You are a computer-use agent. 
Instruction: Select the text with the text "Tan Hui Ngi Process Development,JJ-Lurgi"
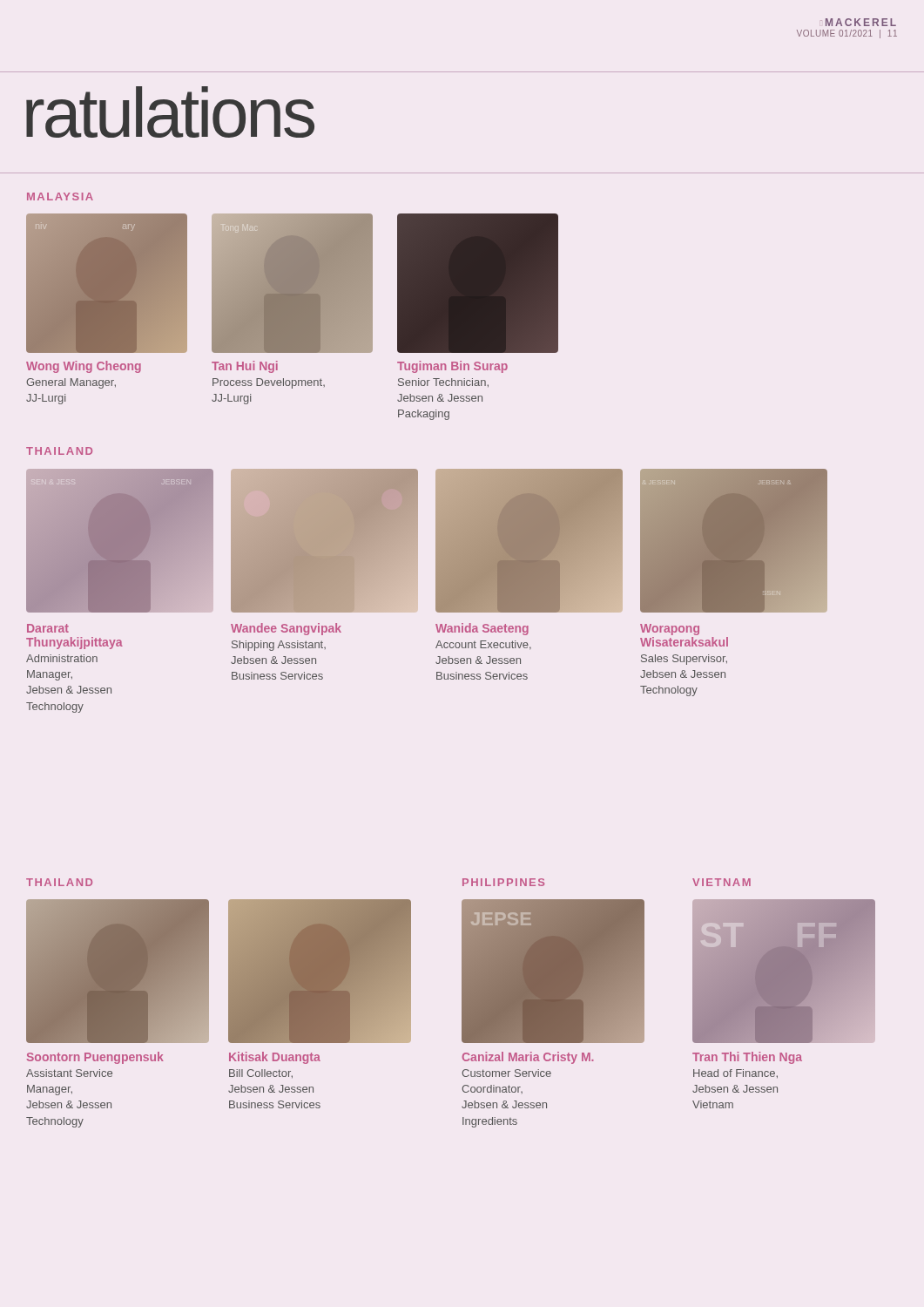pyautogui.click(x=292, y=383)
